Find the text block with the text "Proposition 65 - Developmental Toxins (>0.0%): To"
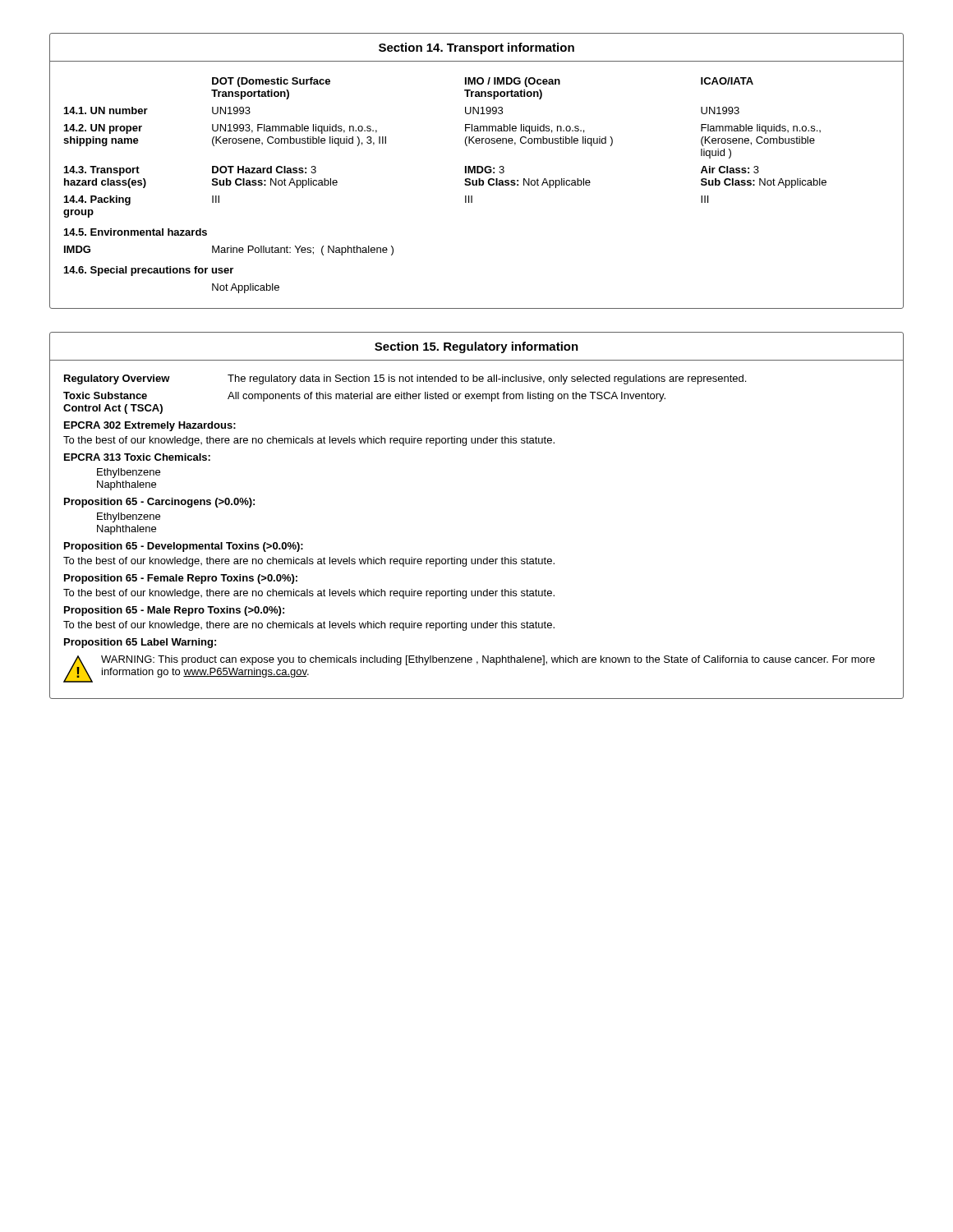Viewport: 953px width, 1232px height. (476, 553)
